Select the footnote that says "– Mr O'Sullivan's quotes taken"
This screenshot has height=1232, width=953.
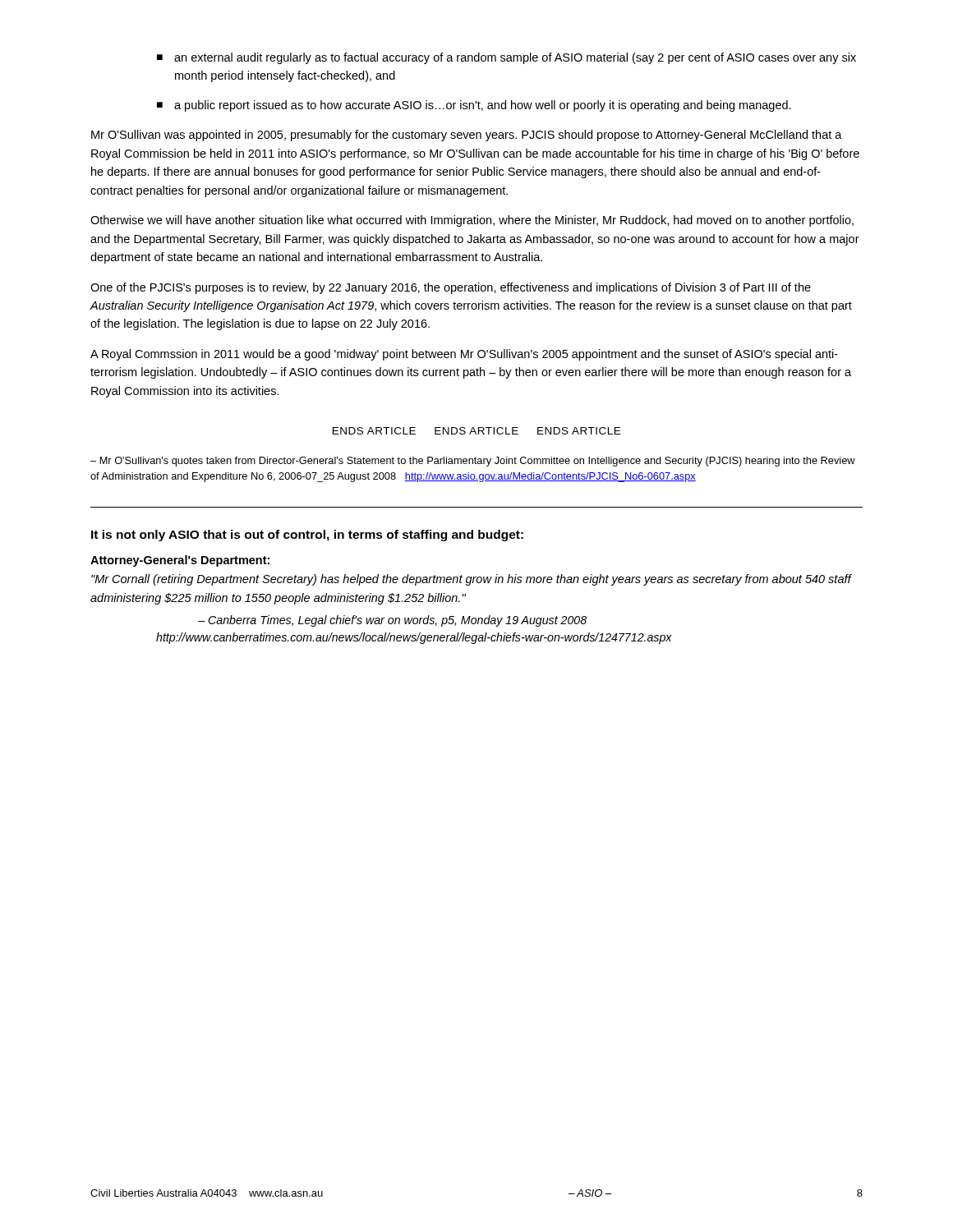pyautogui.click(x=473, y=468)
